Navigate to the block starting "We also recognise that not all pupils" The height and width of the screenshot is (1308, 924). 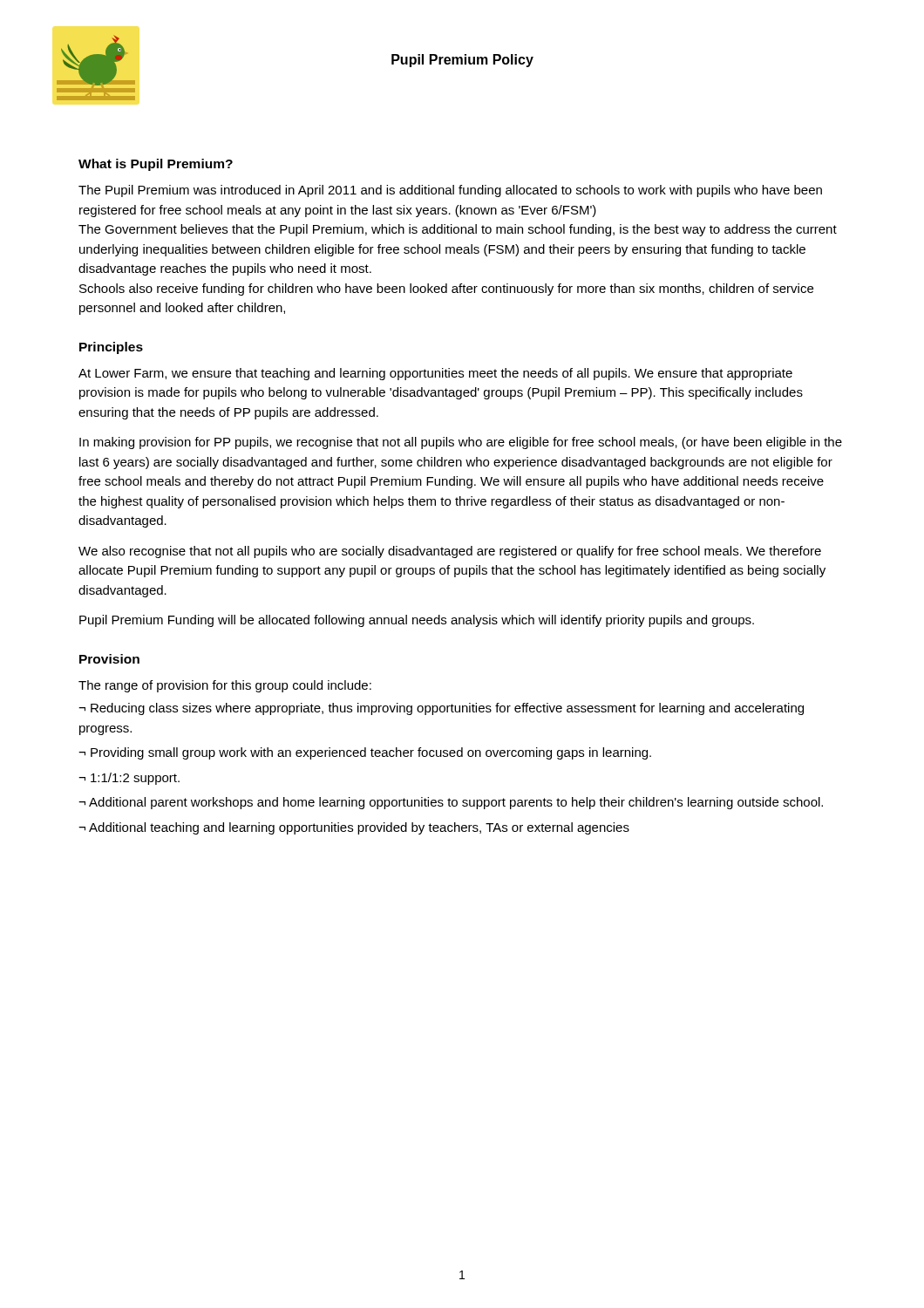pyautogui.click(x=452, y=570)
